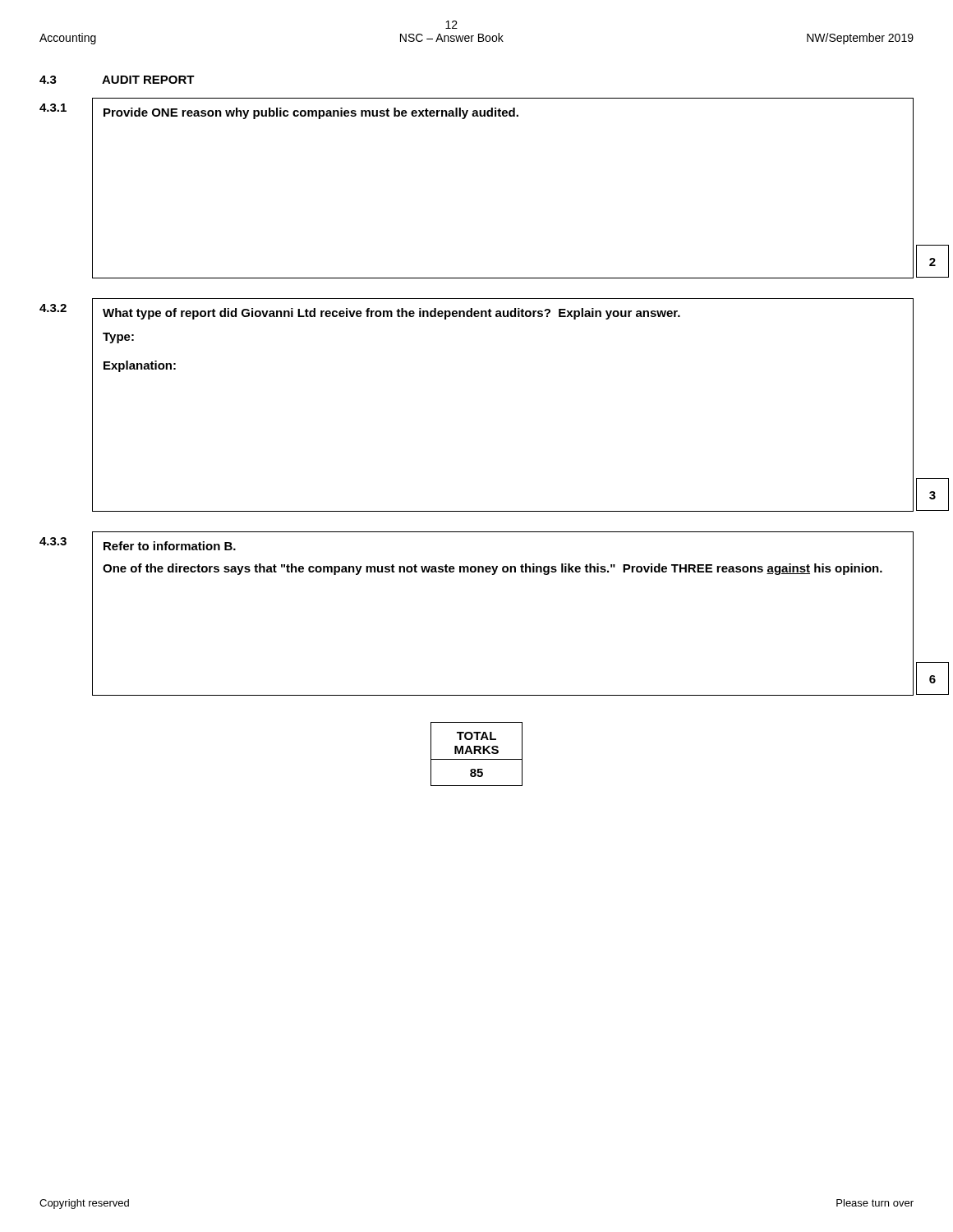Point to "4.3 AUDIT REPORT"

pos(117,79)
